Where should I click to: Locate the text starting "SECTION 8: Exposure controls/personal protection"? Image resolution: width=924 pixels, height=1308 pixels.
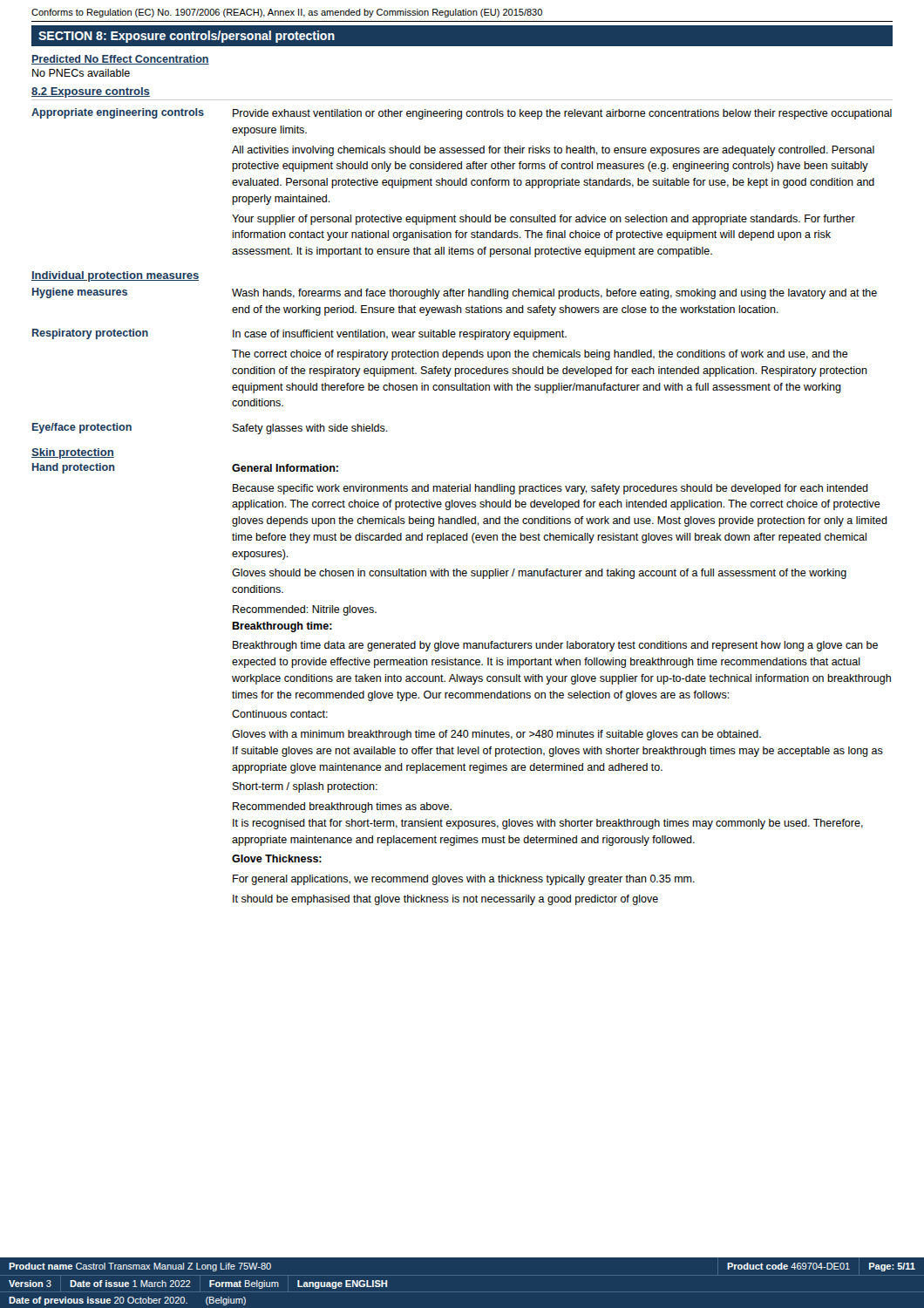[x=187, y=36]
